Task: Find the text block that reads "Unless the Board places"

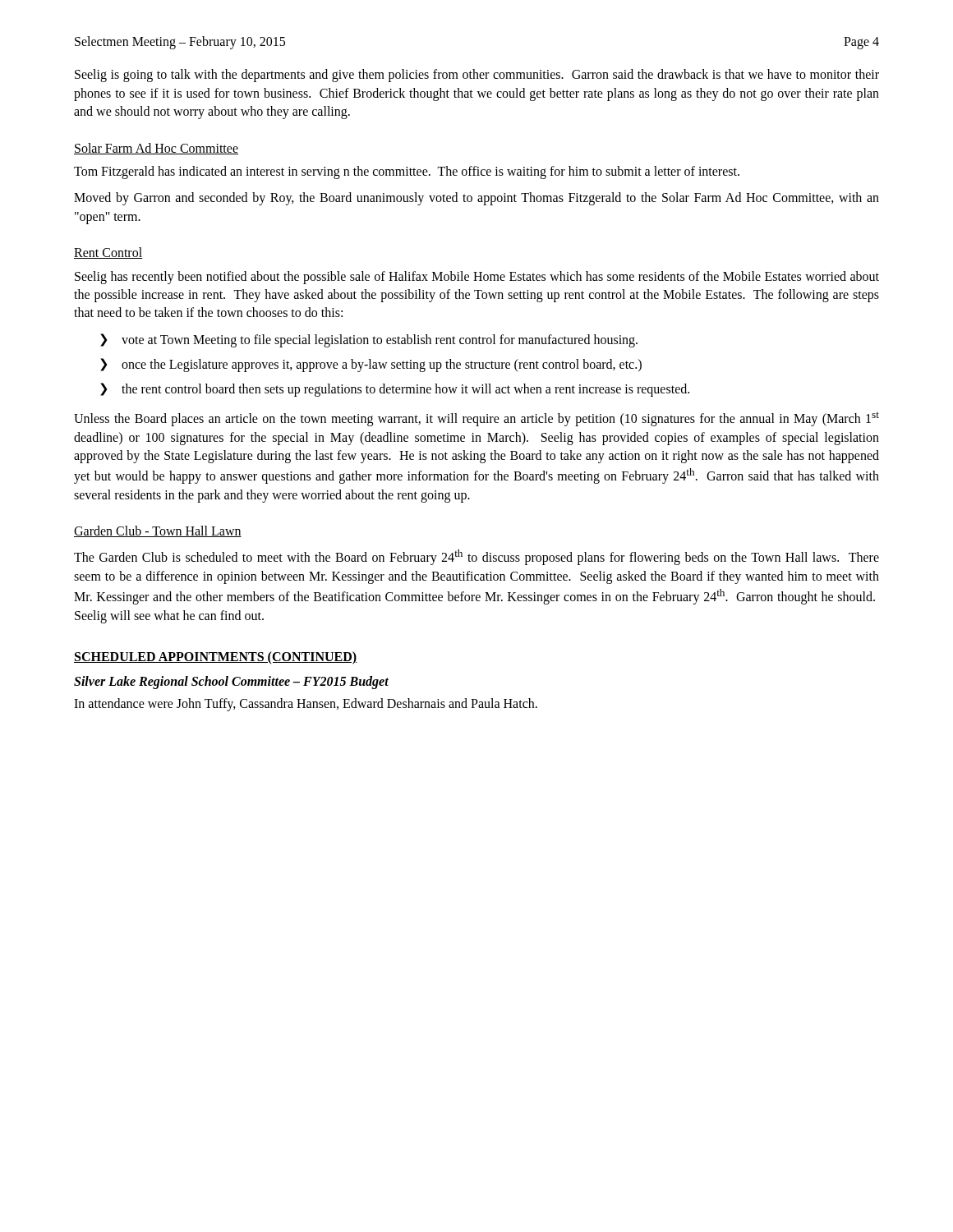Action: click(x=476, y=455)
